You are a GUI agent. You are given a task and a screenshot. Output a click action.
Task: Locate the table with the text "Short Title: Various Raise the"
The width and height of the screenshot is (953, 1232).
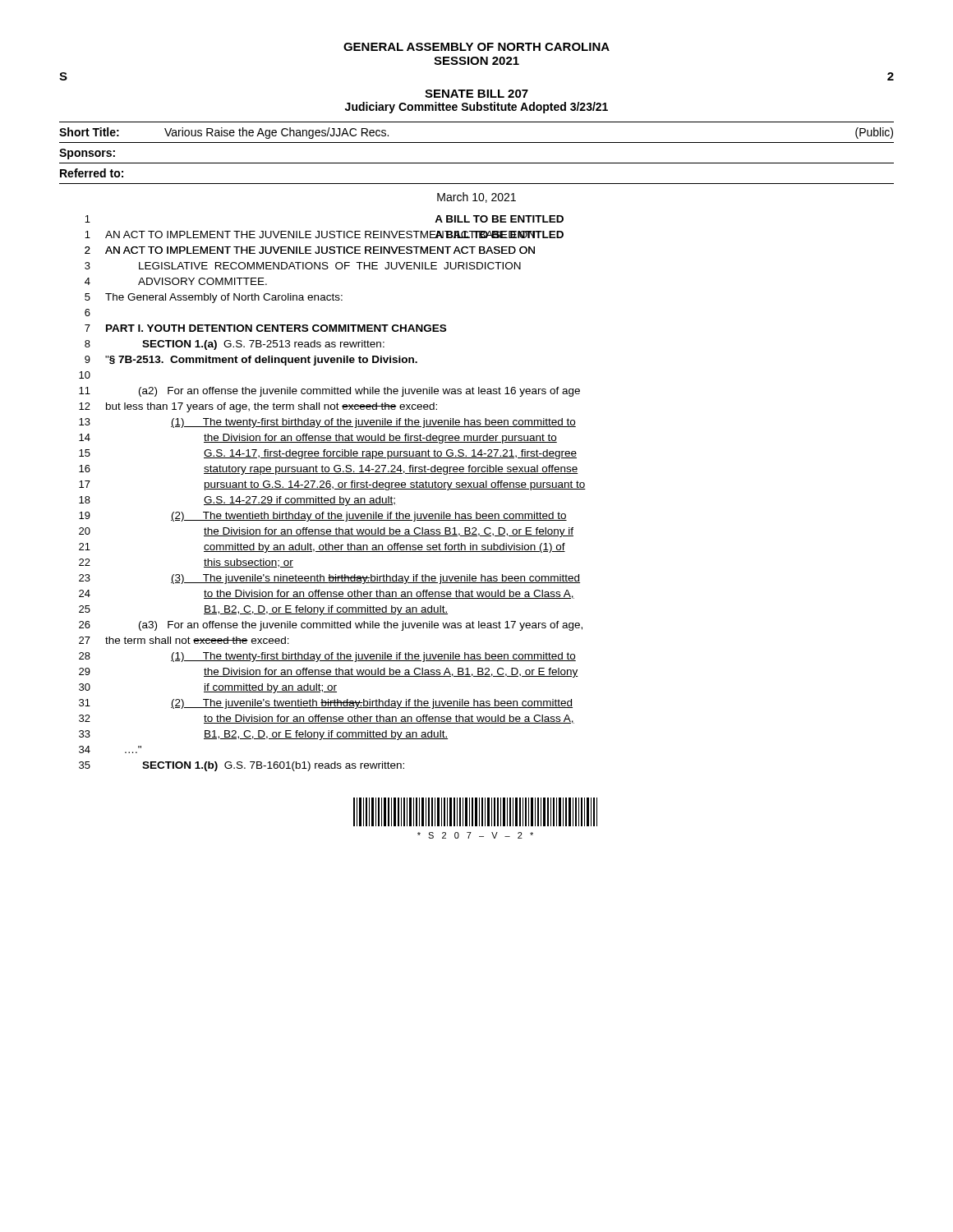click(476, 153)
